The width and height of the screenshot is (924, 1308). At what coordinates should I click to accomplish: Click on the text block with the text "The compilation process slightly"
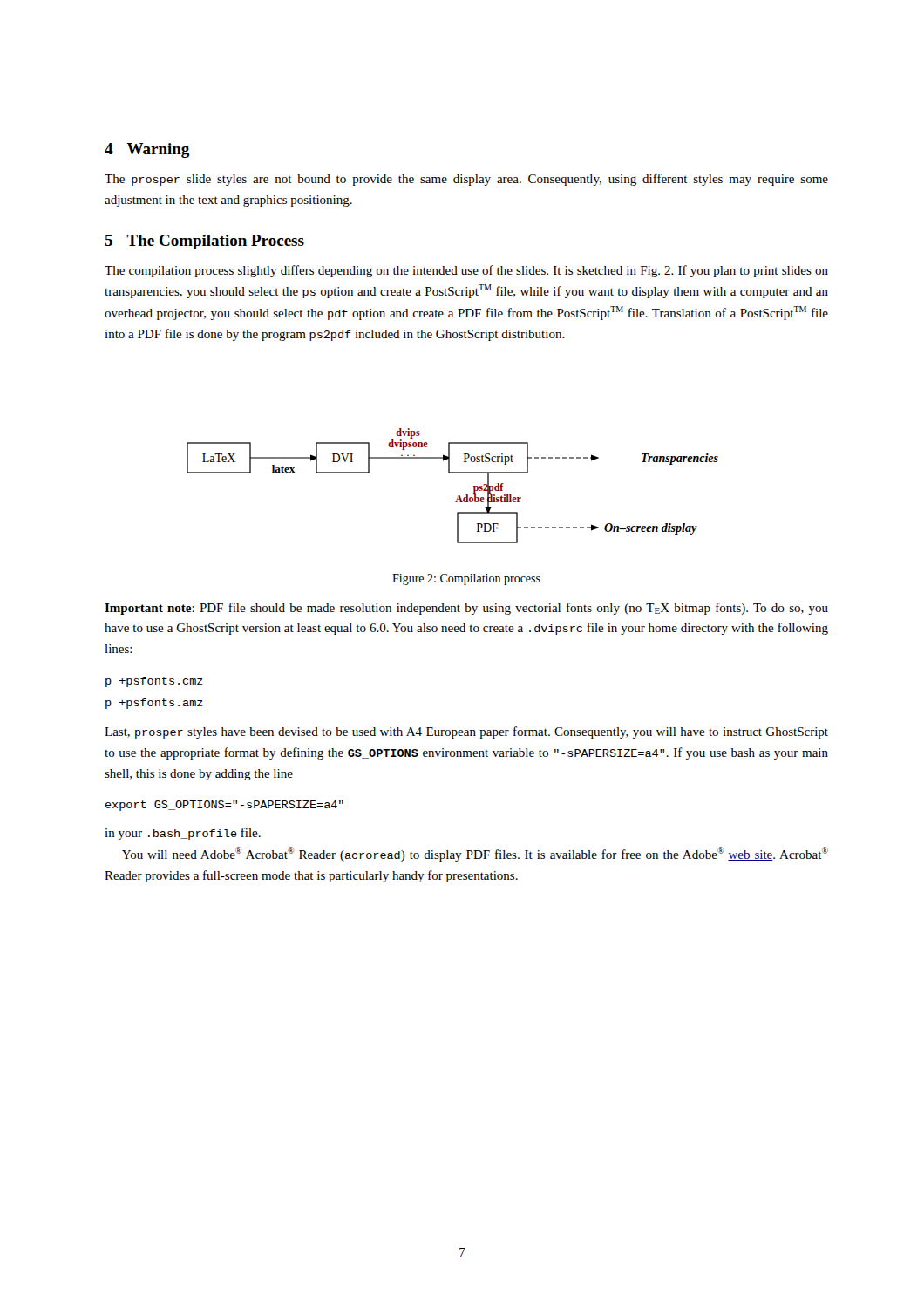coord(466,303)
